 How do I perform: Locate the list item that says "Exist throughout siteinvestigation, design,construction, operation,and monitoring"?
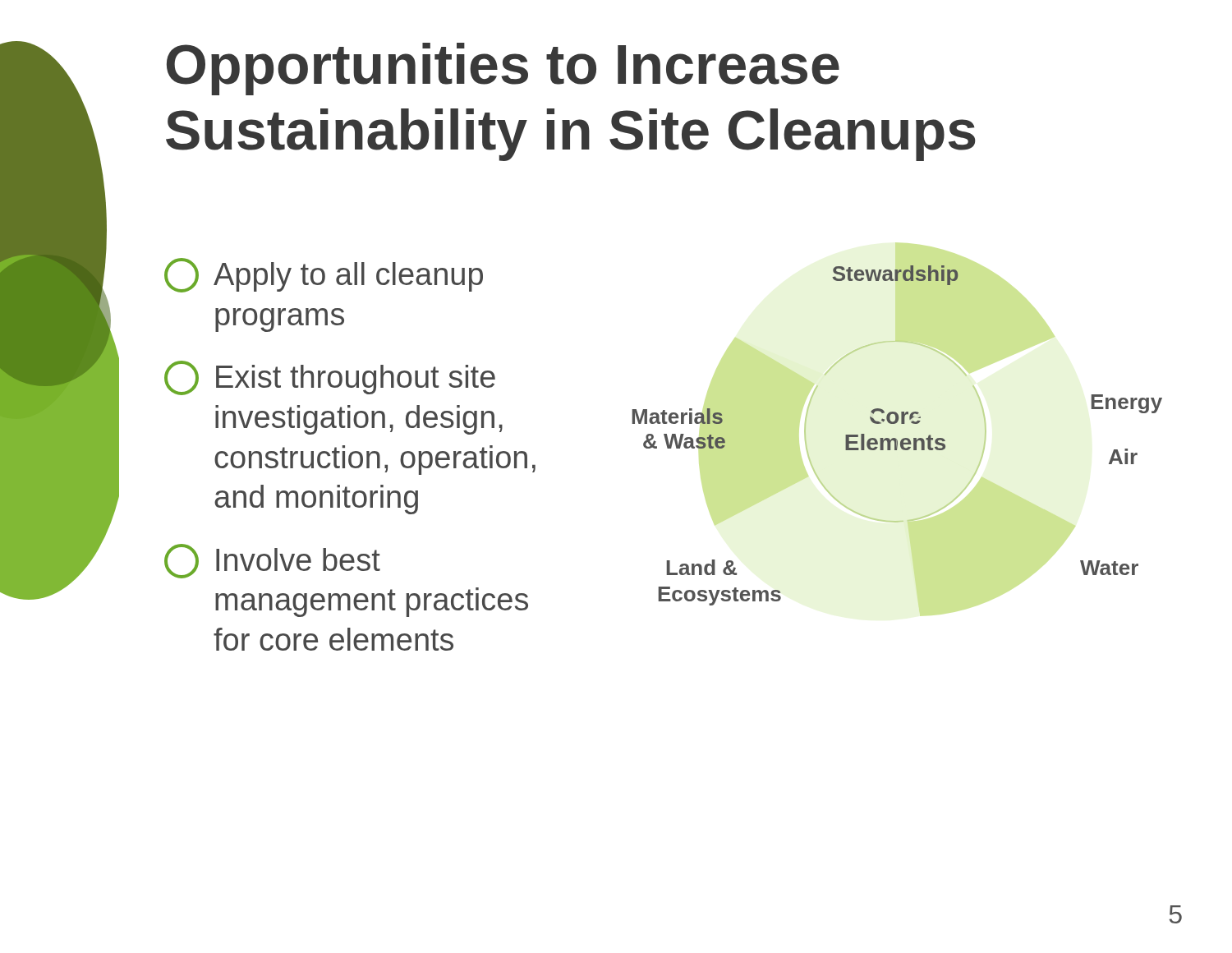point(351,437)
